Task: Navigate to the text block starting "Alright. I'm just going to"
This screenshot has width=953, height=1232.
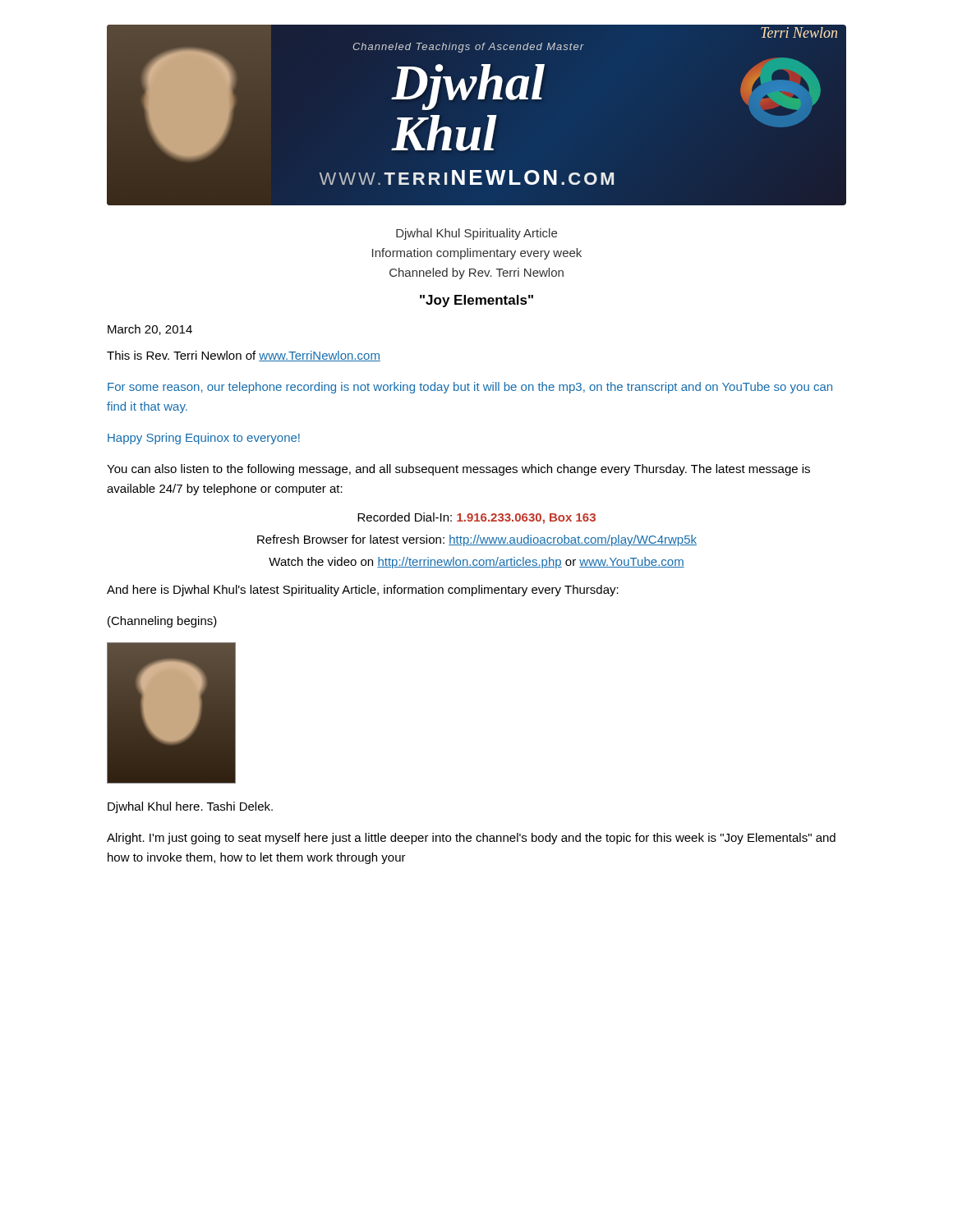Action: tap(471, 847)
